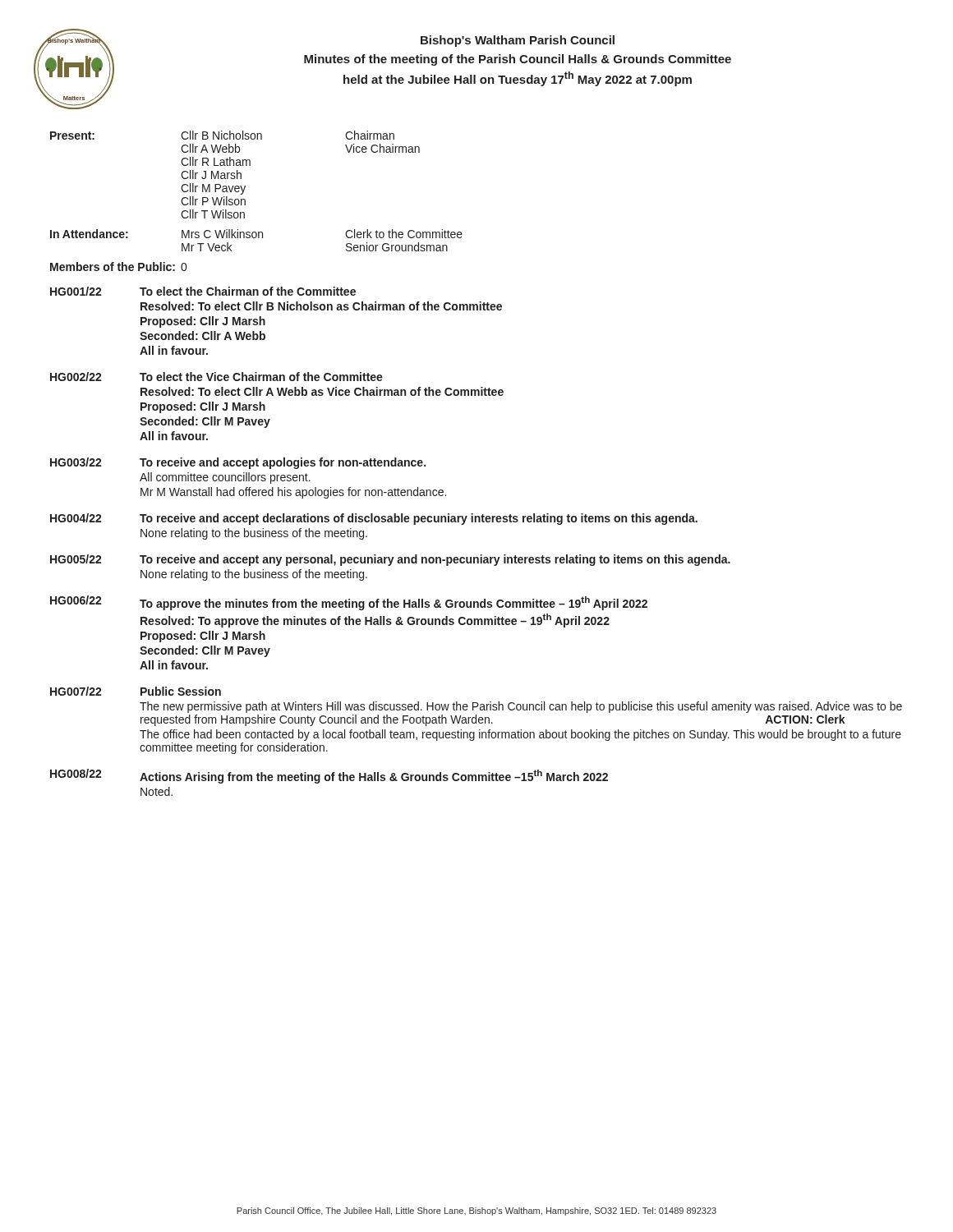The width and height of the screenshot is (953, 1232).
Task: Click the passage that begins "HG003/22 To receive and"
Action: point(238,463)
